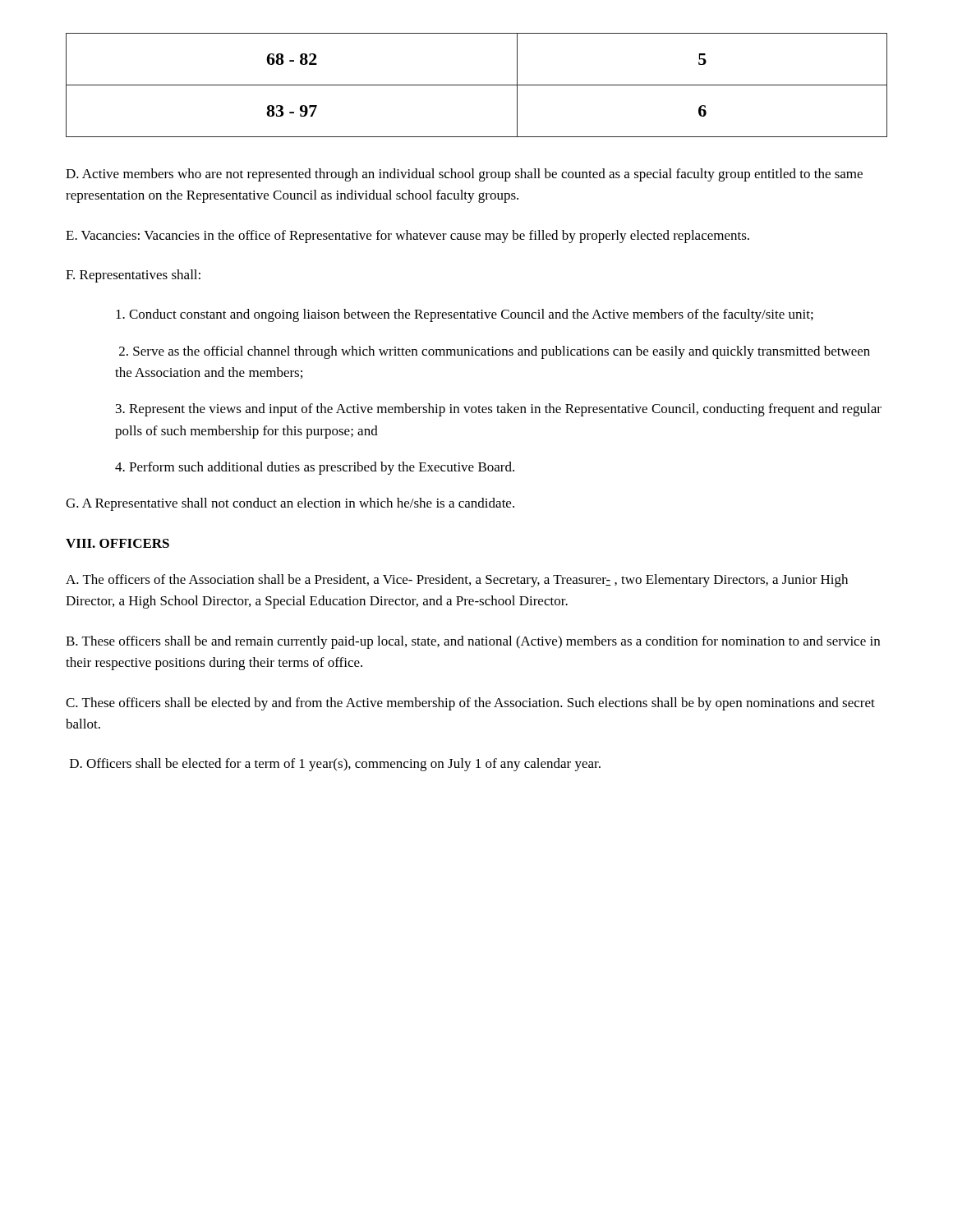Click on the list item that says "4. Perform such"
Viewport: 953px width, 1232px height.
tap(315, 467)
